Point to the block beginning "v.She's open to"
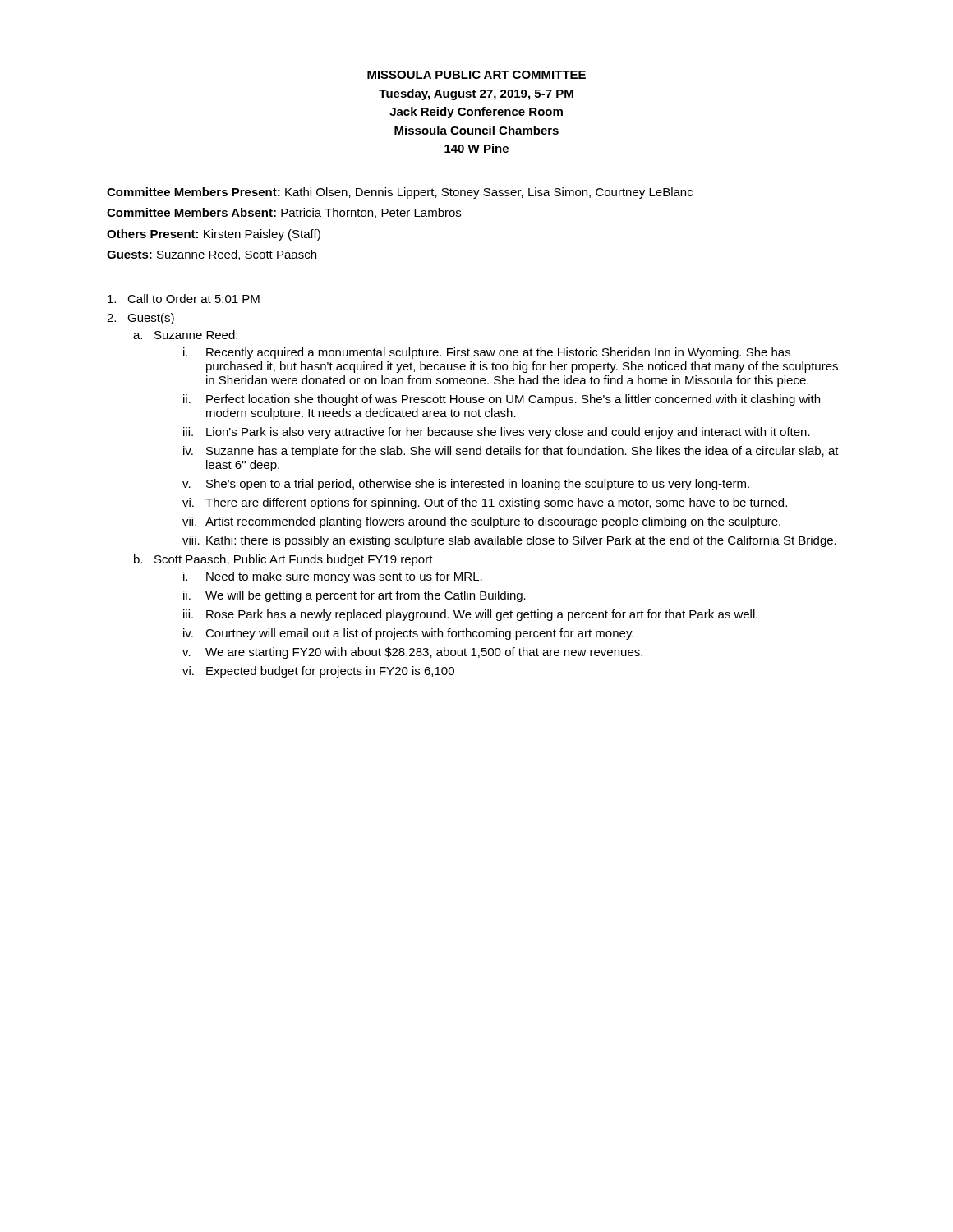 point(466,483)
